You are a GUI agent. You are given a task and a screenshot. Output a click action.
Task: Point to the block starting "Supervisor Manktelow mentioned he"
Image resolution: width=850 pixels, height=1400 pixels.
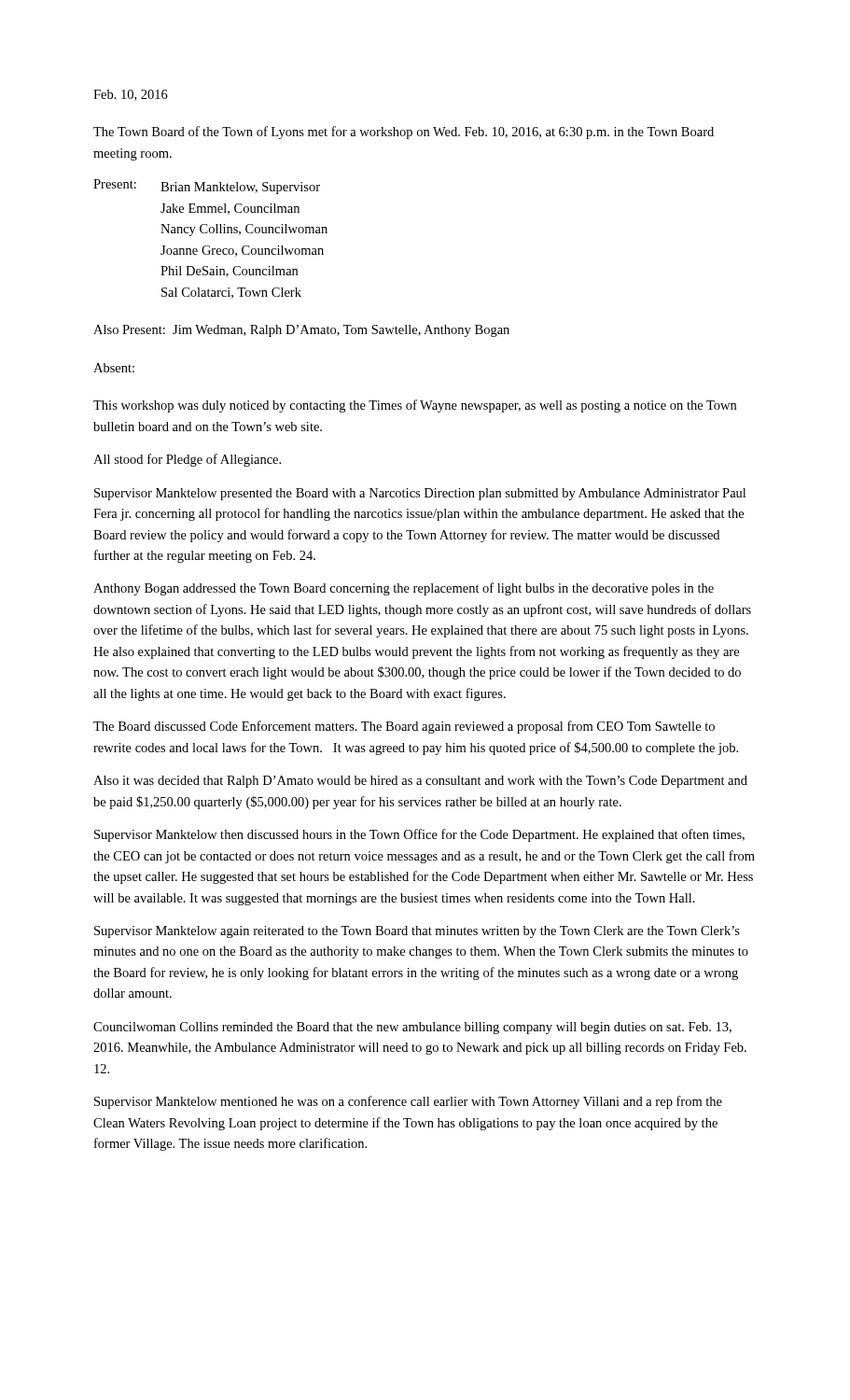425,1123
